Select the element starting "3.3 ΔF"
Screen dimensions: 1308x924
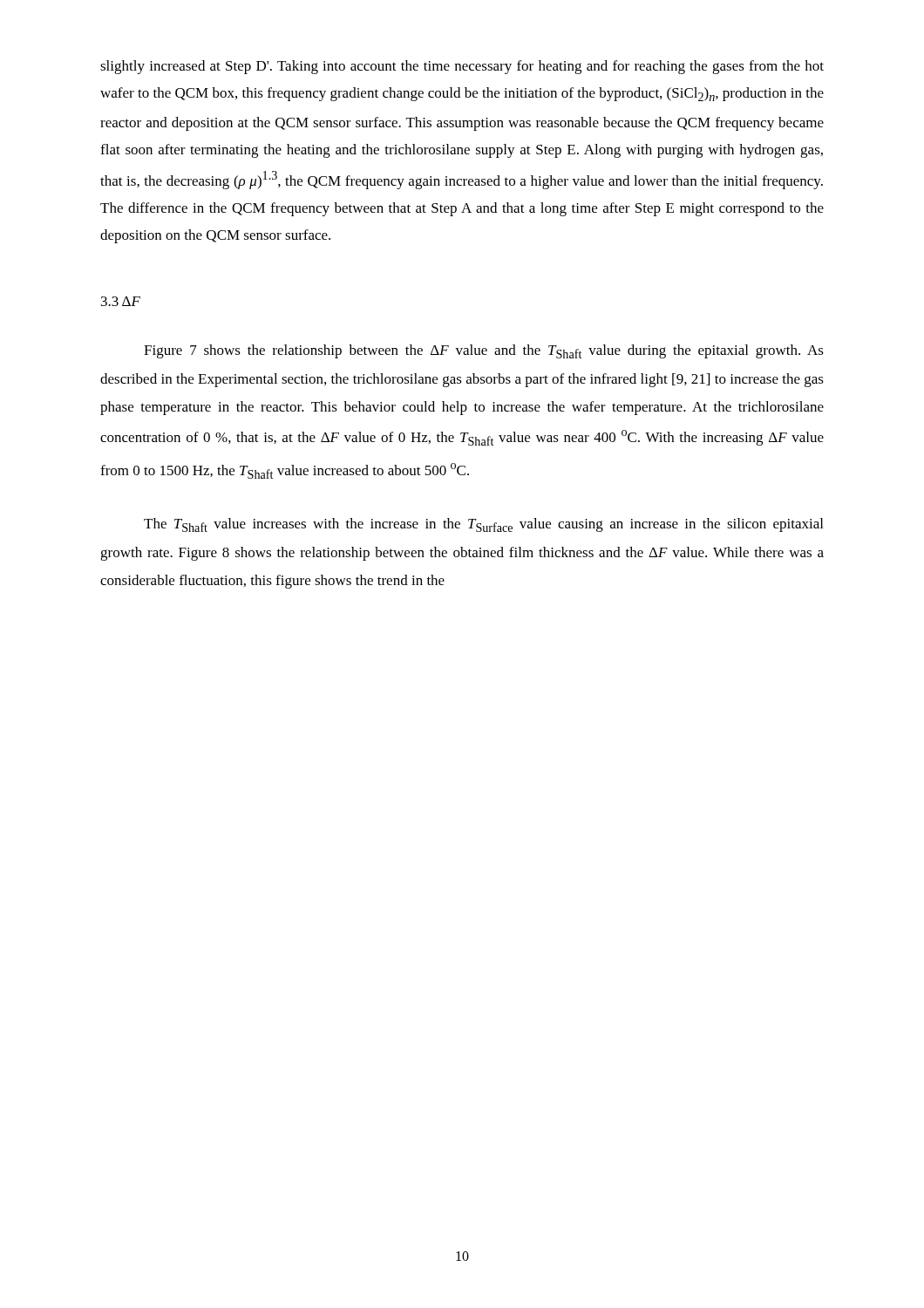coord(120,301)
